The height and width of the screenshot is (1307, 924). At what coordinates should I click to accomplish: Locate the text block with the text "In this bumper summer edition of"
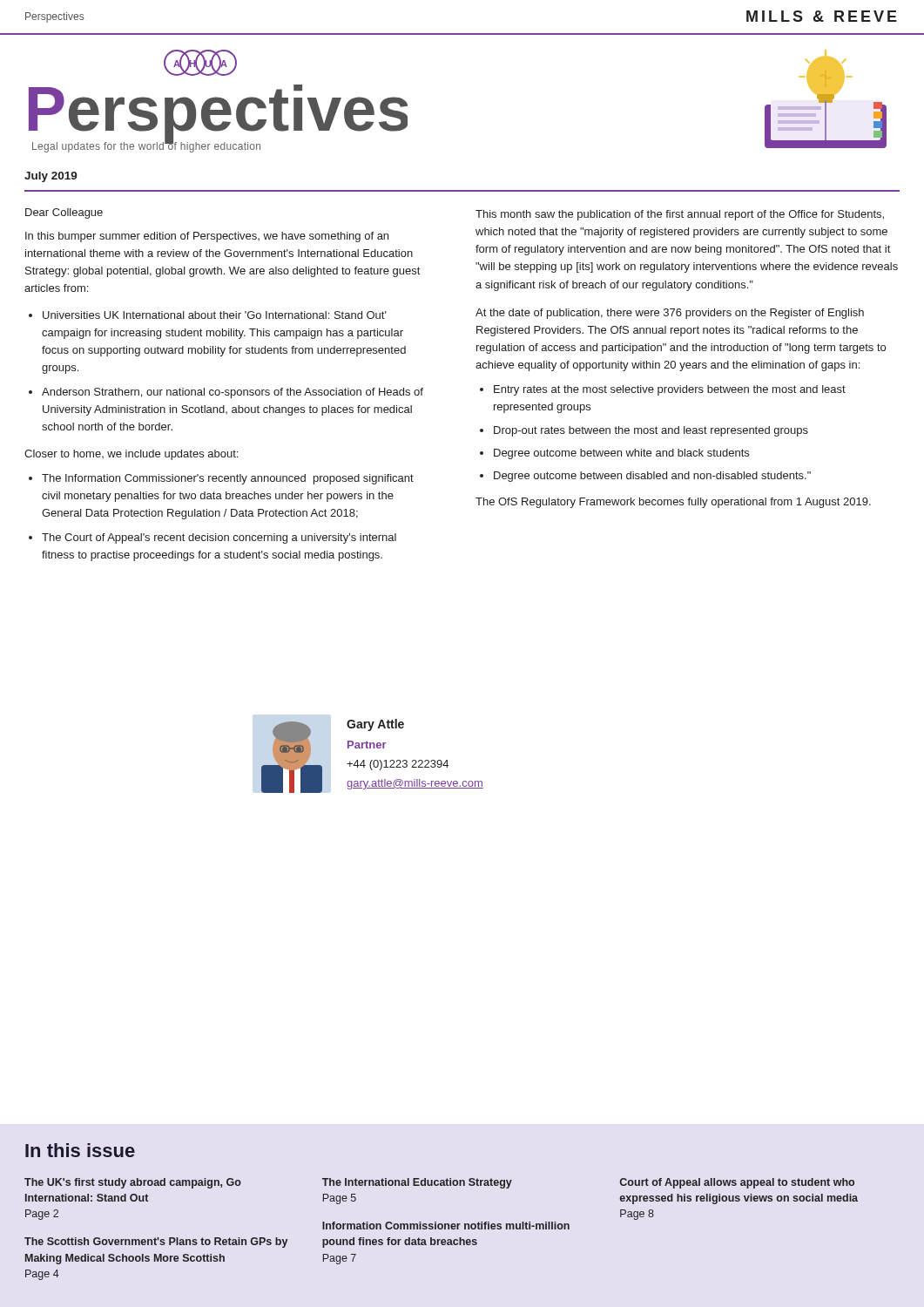coord(222,262)
